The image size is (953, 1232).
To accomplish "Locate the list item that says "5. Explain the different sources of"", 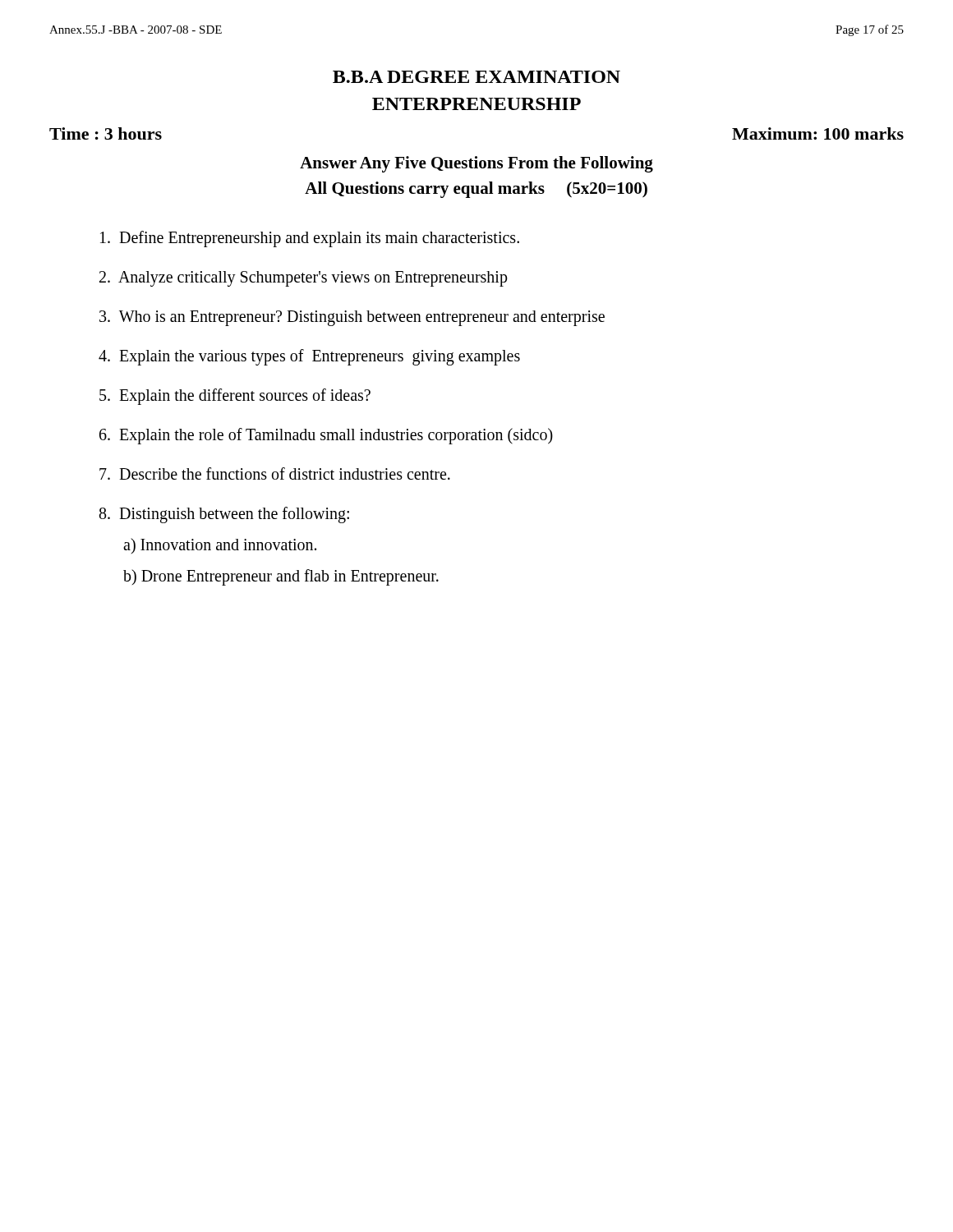I will 235,395.
